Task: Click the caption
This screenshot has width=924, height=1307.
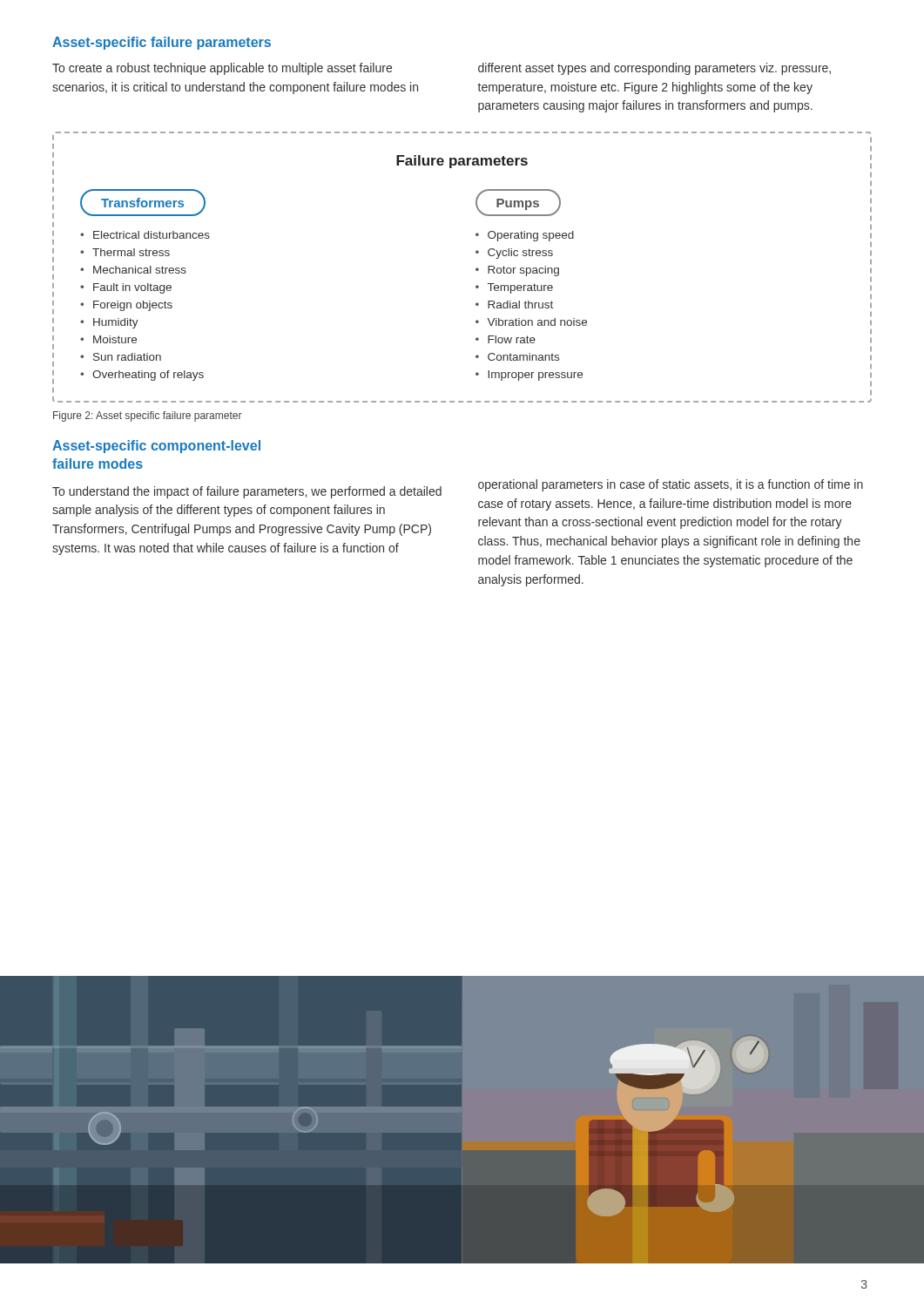Action: coord(147,416)
